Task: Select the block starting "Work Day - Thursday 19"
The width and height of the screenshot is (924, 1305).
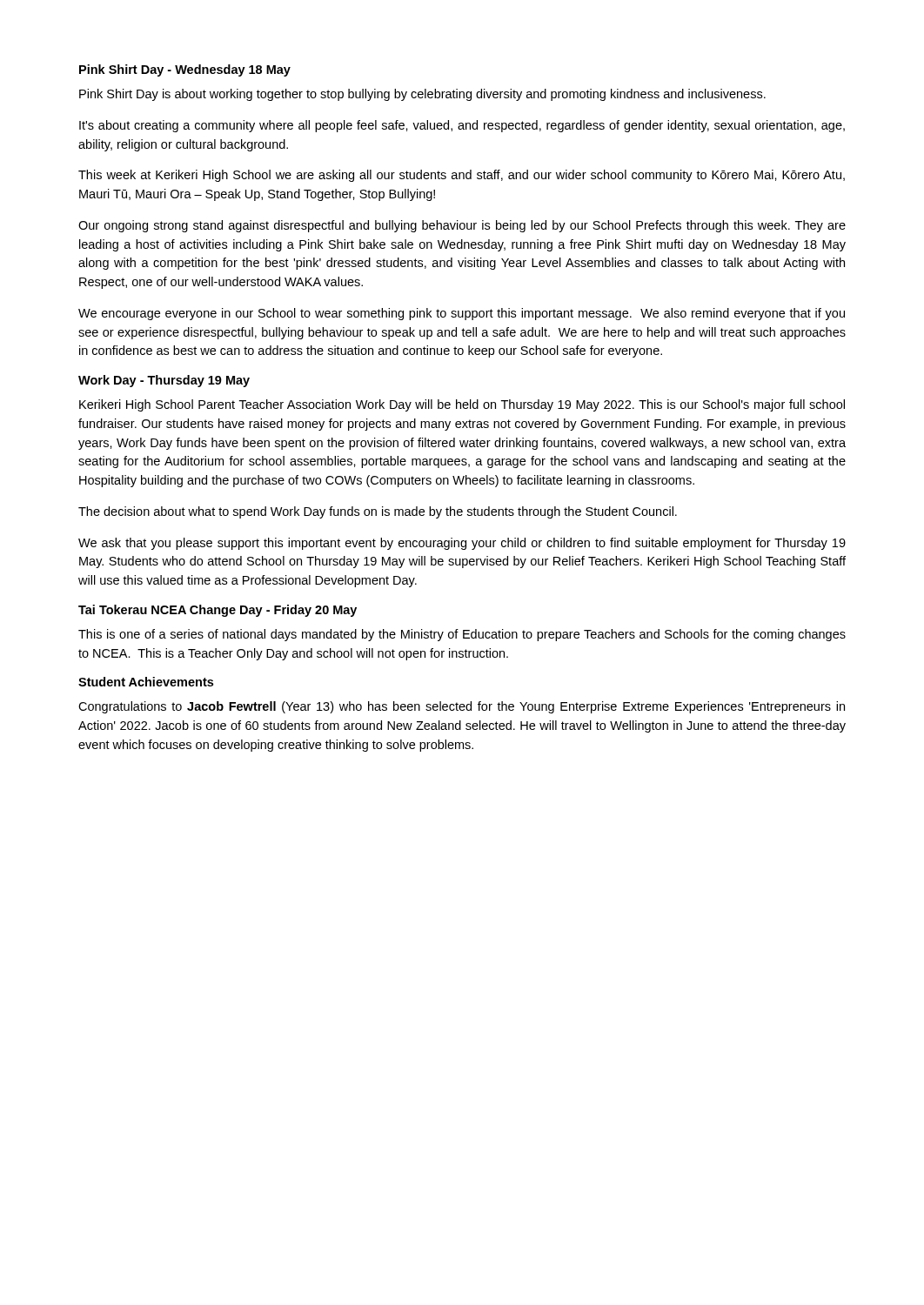Action: pyautogui.click(x=164, y=380)
